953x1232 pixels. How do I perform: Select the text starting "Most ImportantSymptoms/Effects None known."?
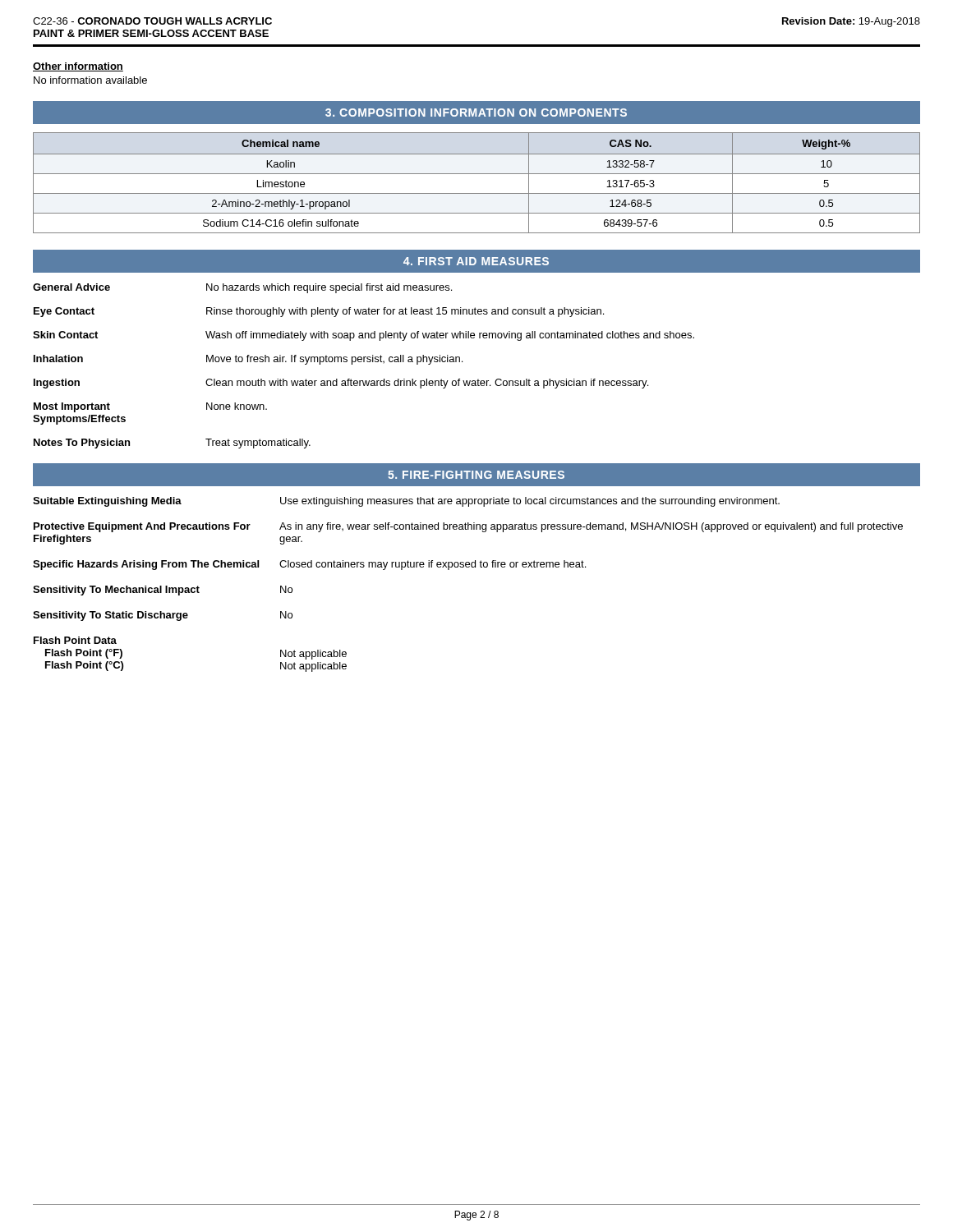[x=69, y=407]
